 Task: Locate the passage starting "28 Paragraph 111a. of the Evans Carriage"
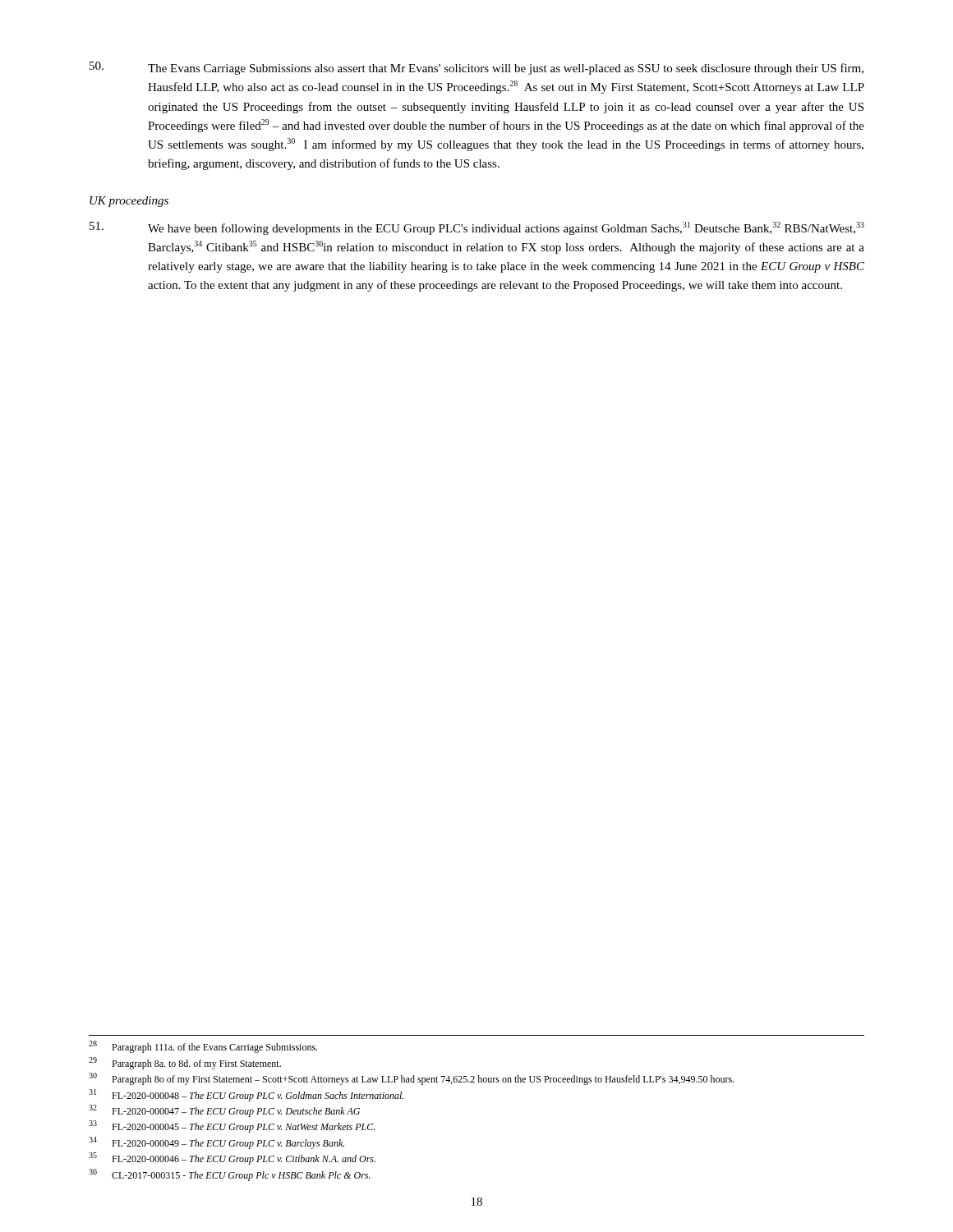pyautogui.click(x=203, y=1047)
